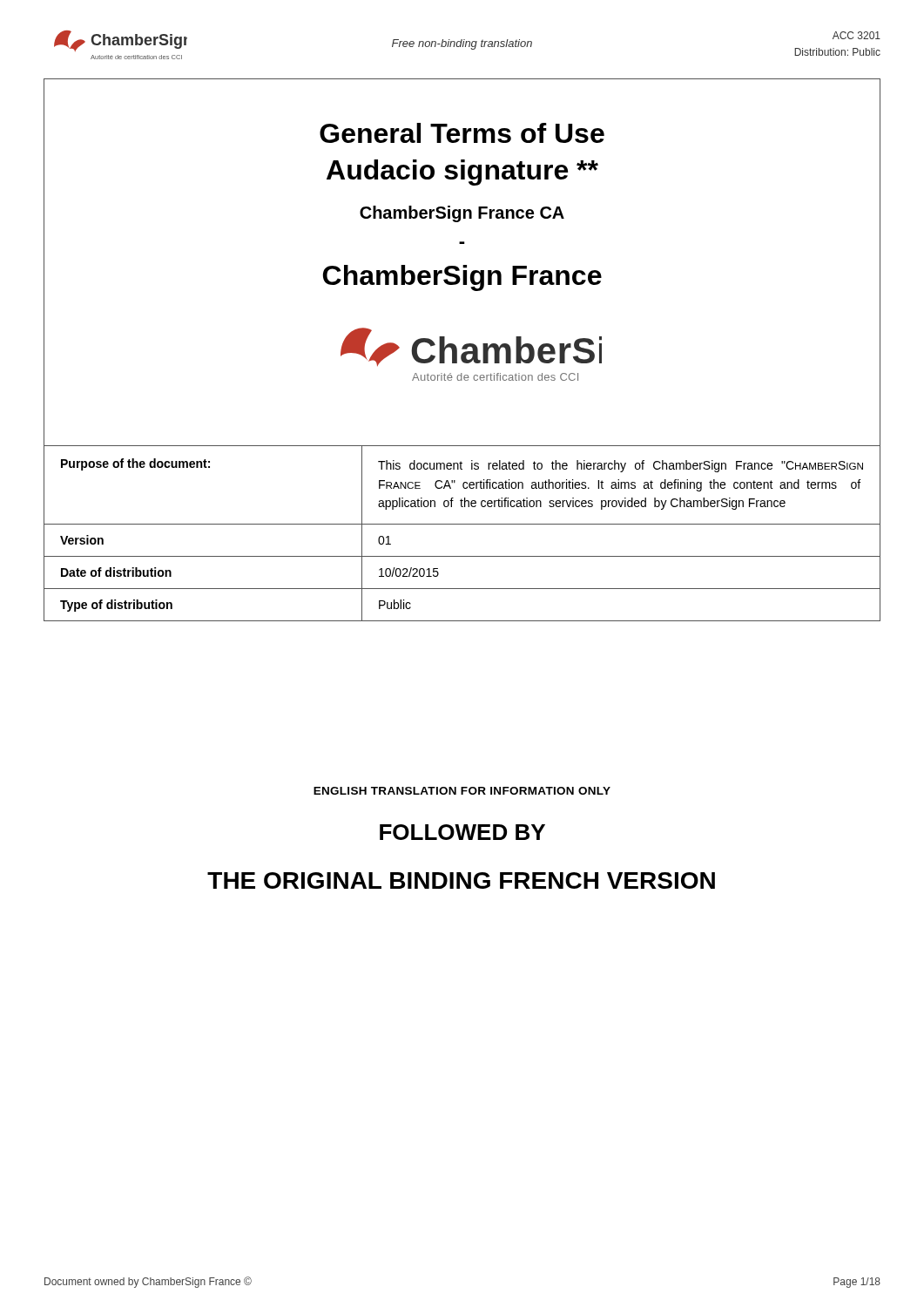Select the logo
924x1307 pixels.
[x=462, y=358]
